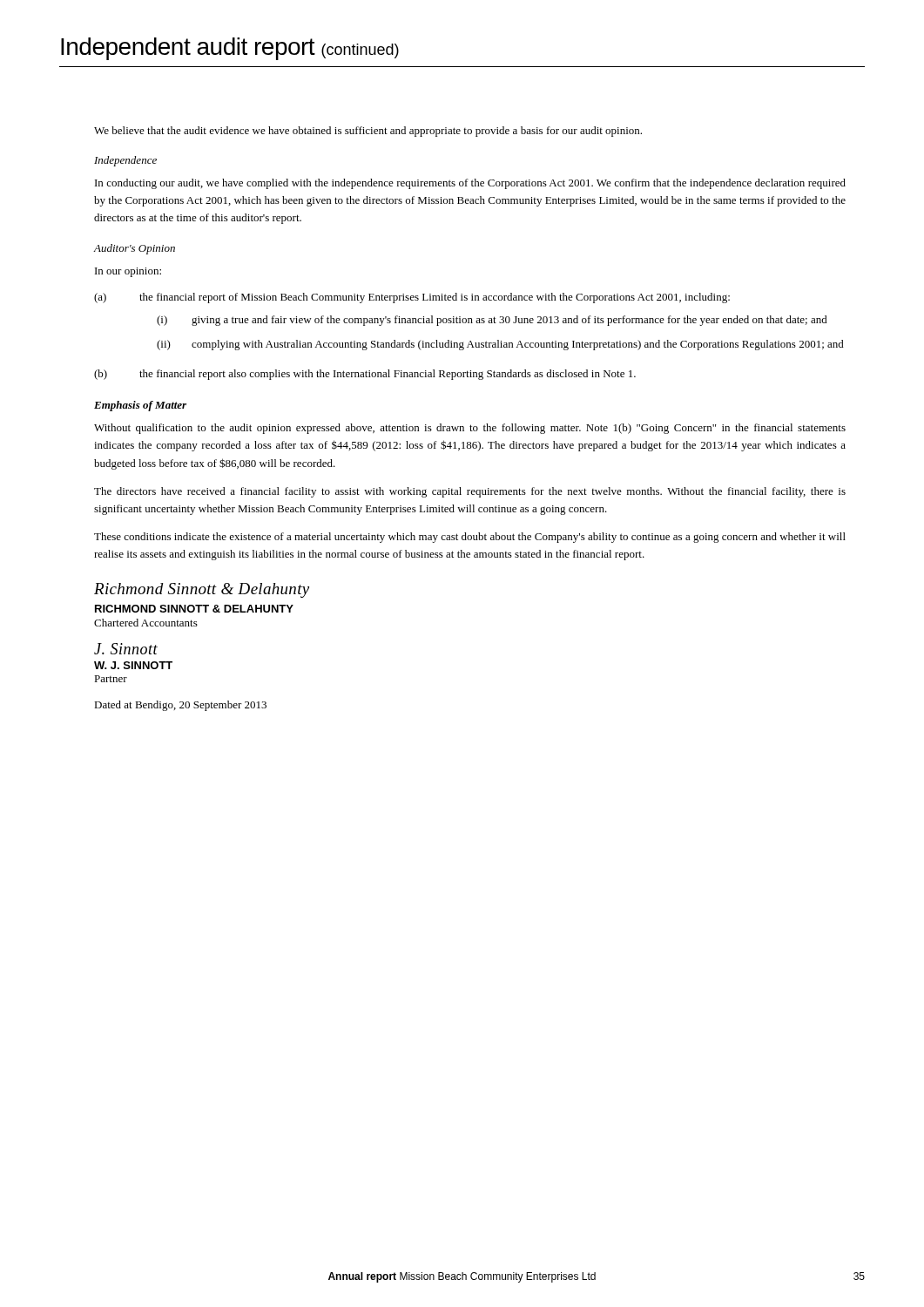The image size is (924, 1307).
Task: Where is the passage that starts "Without qualification to the audit"?
Action: [x=470, y=445]
